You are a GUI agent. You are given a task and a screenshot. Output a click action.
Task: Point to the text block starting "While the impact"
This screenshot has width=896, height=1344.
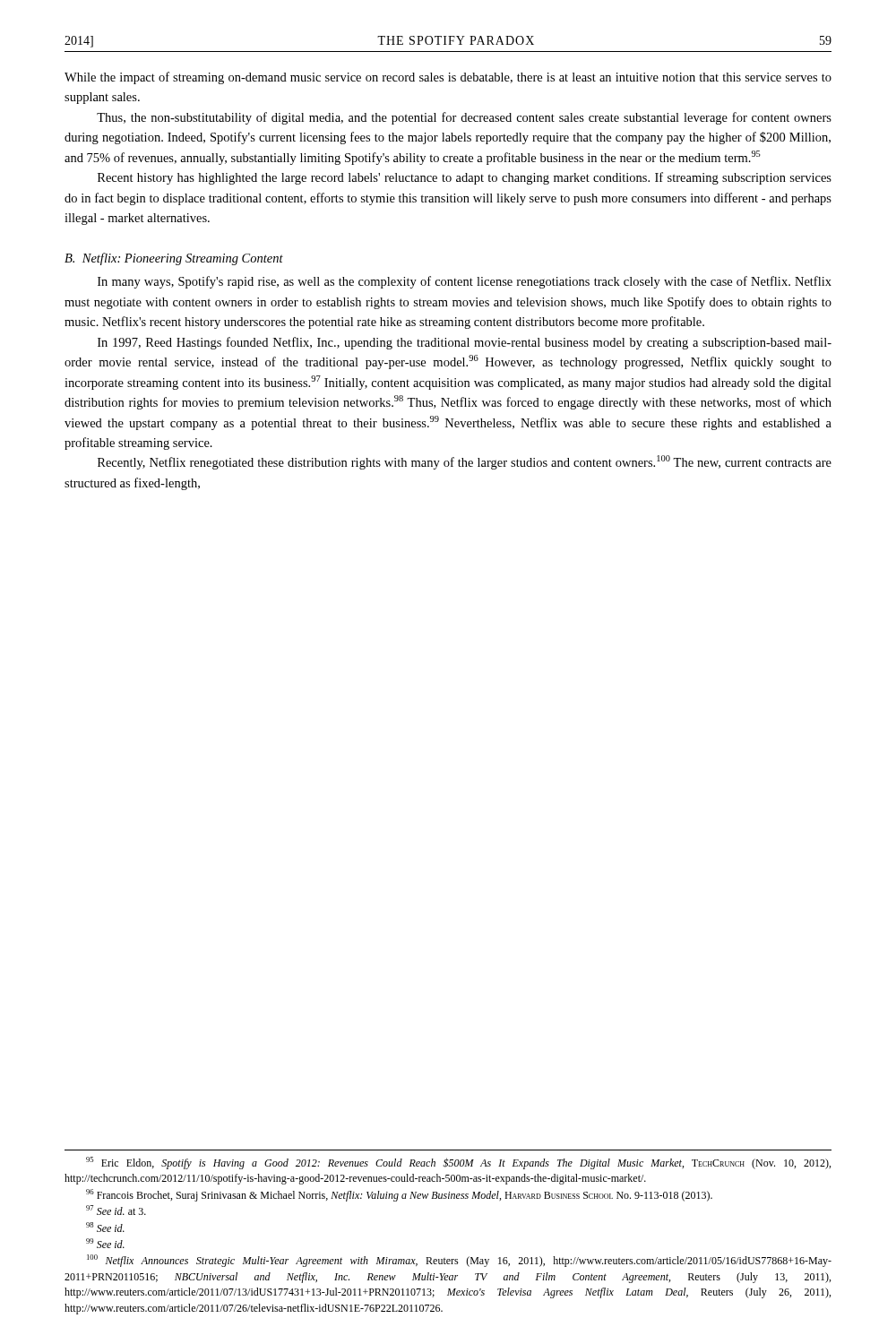tap(448, 87)
